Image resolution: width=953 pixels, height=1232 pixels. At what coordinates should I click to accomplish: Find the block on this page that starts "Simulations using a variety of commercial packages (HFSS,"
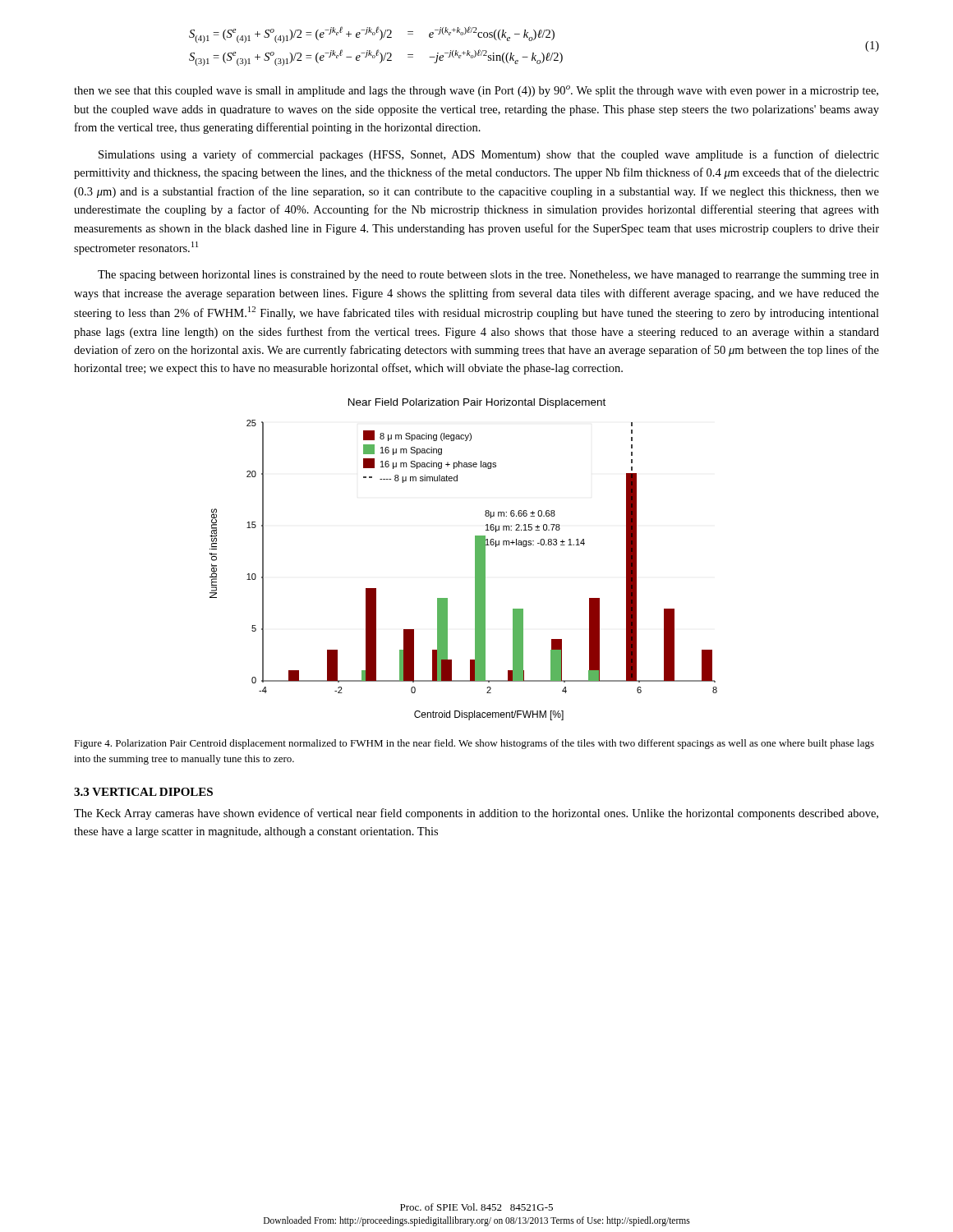coord(476,201)
